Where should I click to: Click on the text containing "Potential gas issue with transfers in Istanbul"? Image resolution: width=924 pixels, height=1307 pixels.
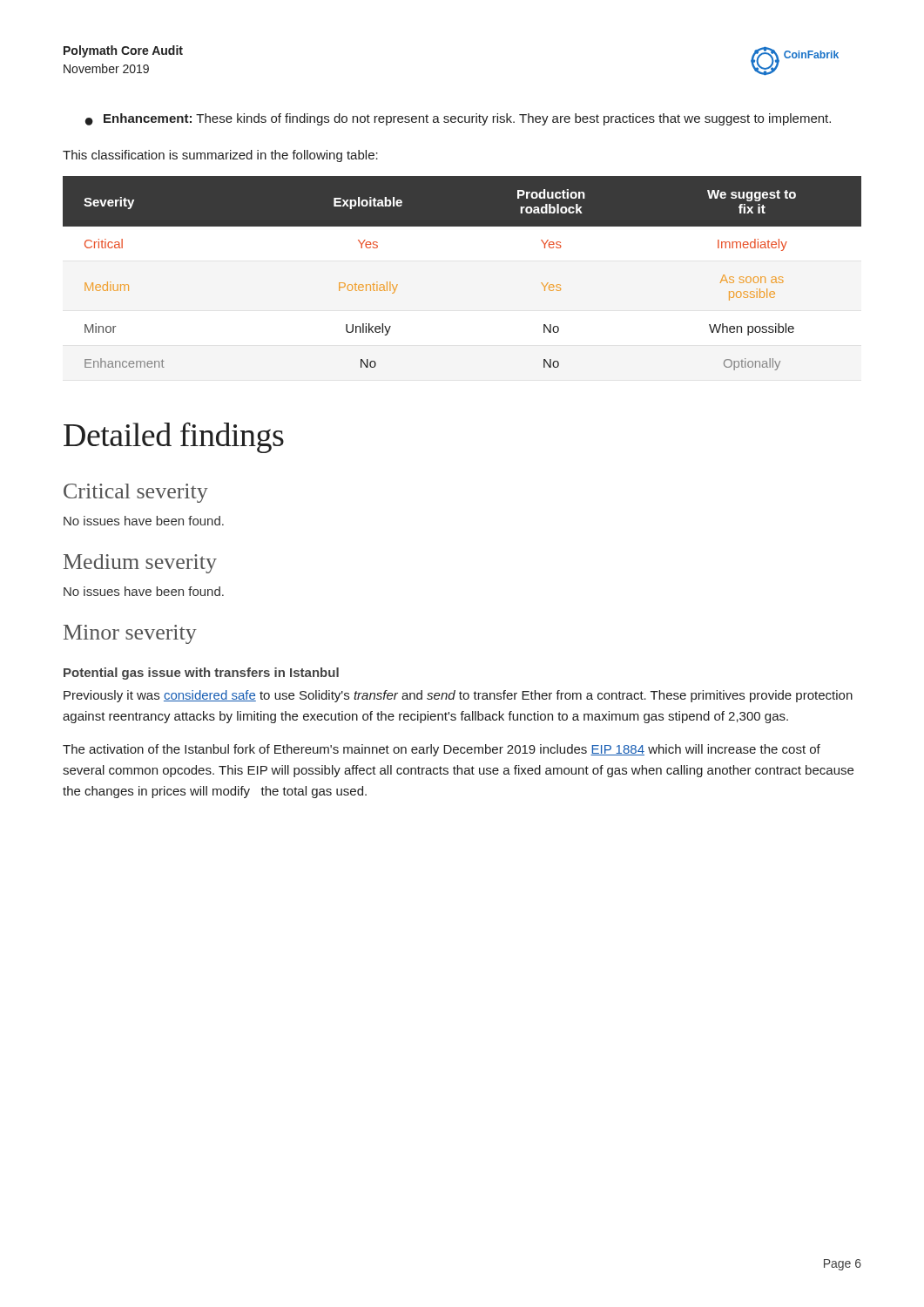point(201,672)
